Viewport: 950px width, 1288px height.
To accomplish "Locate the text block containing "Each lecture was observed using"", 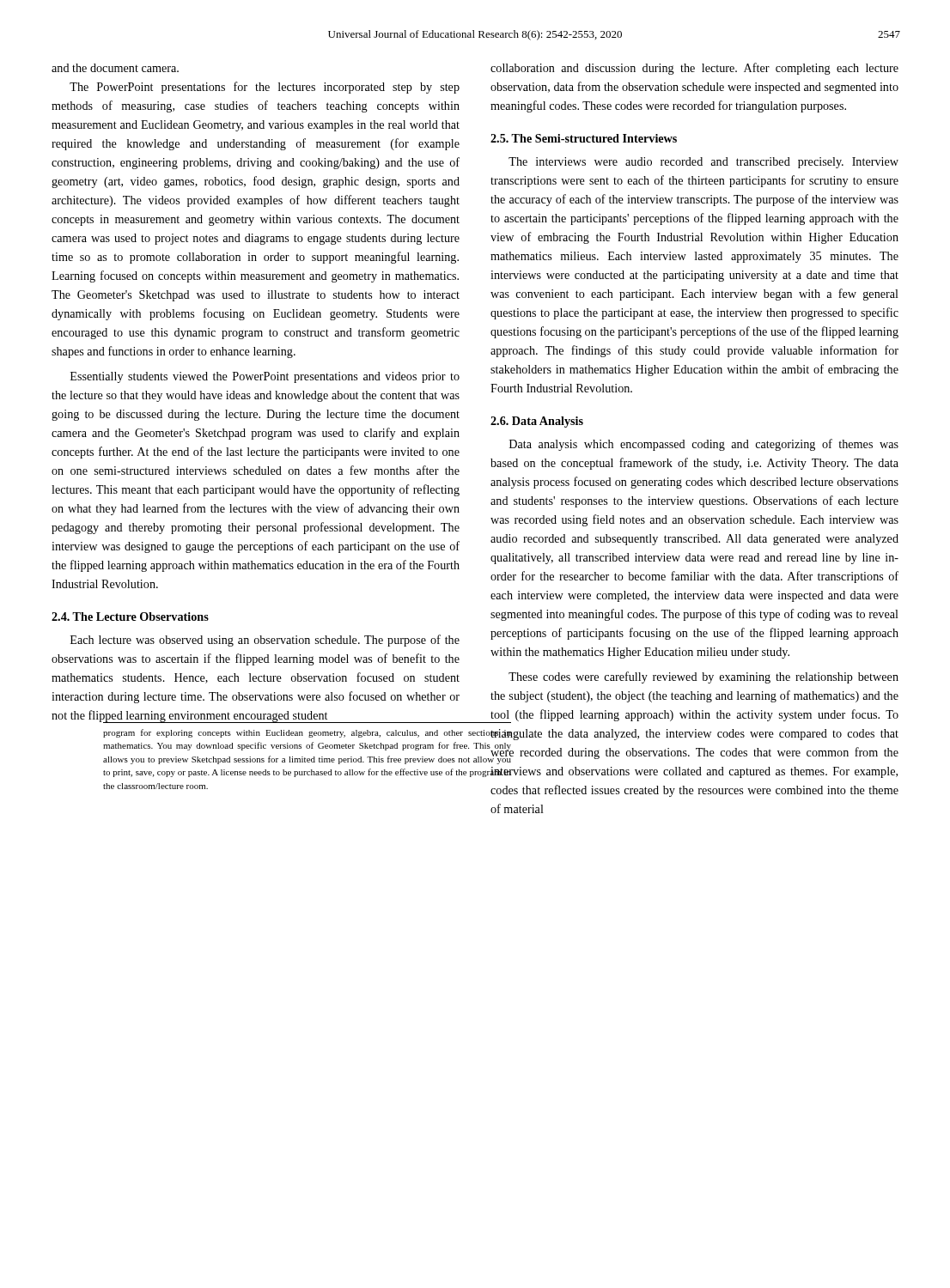I will [x=256, y=677].
